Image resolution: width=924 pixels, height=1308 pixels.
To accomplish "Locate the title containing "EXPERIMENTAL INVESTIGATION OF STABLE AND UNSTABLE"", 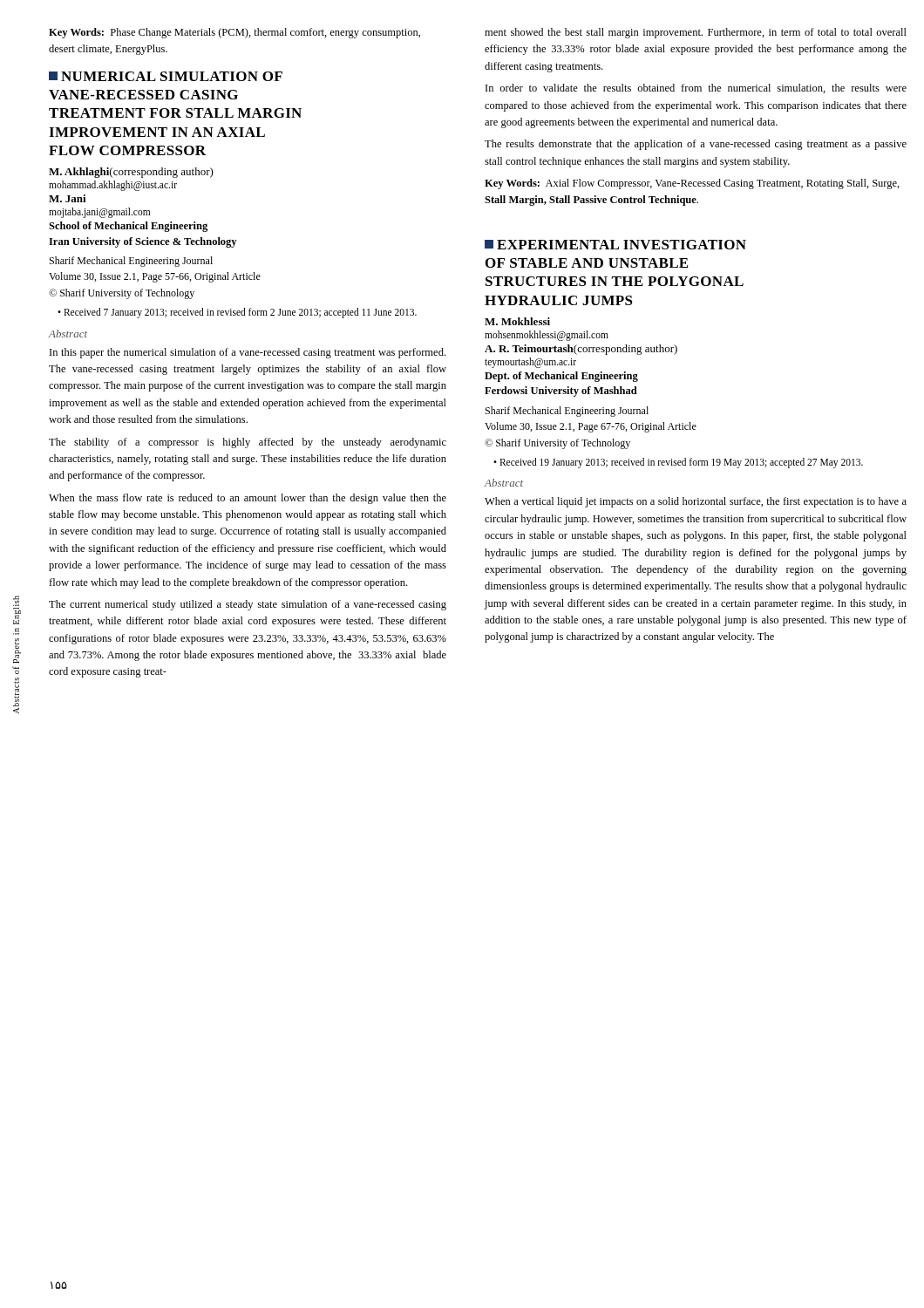I will [616, 272].
